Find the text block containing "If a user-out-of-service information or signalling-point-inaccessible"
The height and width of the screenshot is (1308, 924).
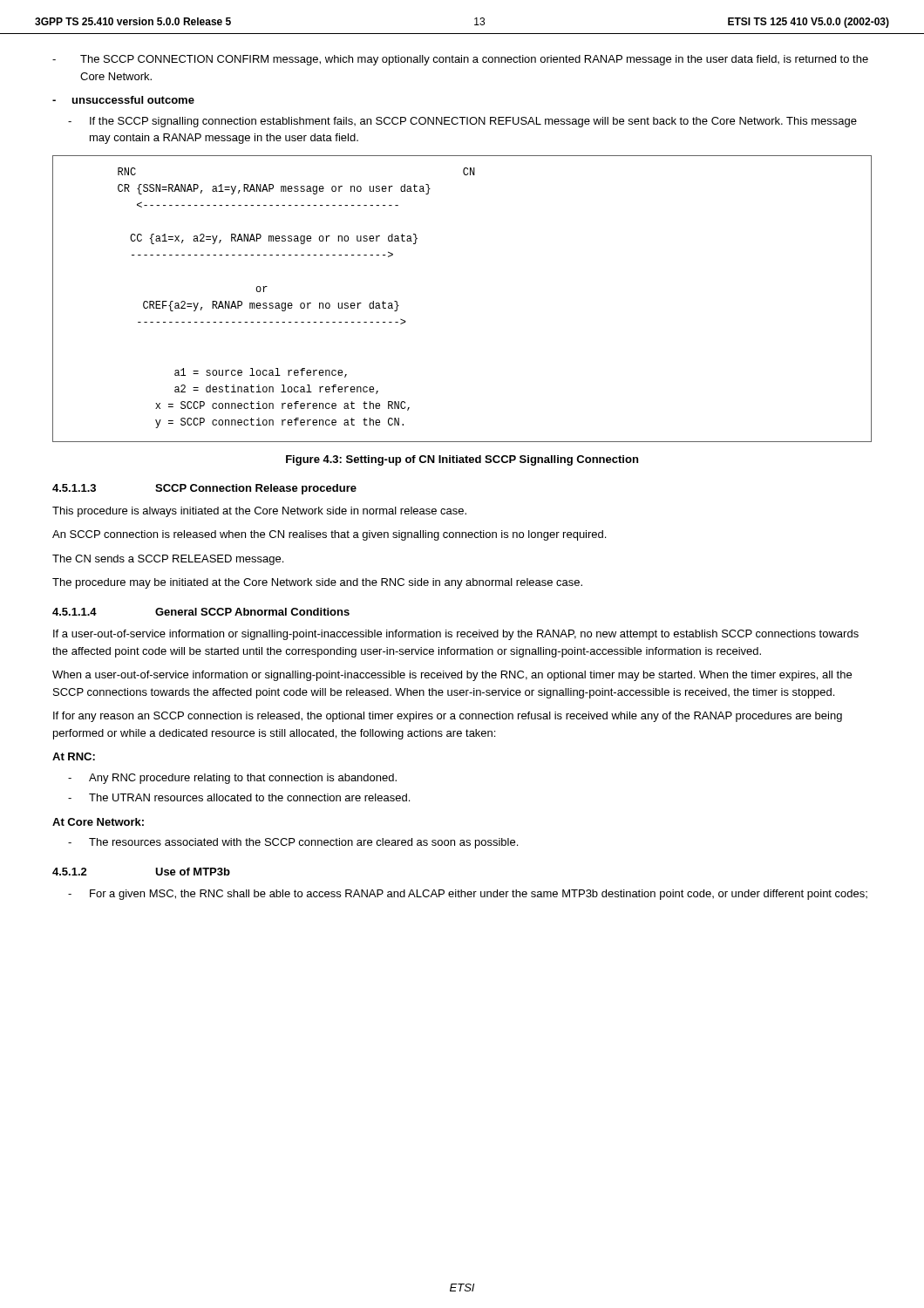click(x=456, y=642)
